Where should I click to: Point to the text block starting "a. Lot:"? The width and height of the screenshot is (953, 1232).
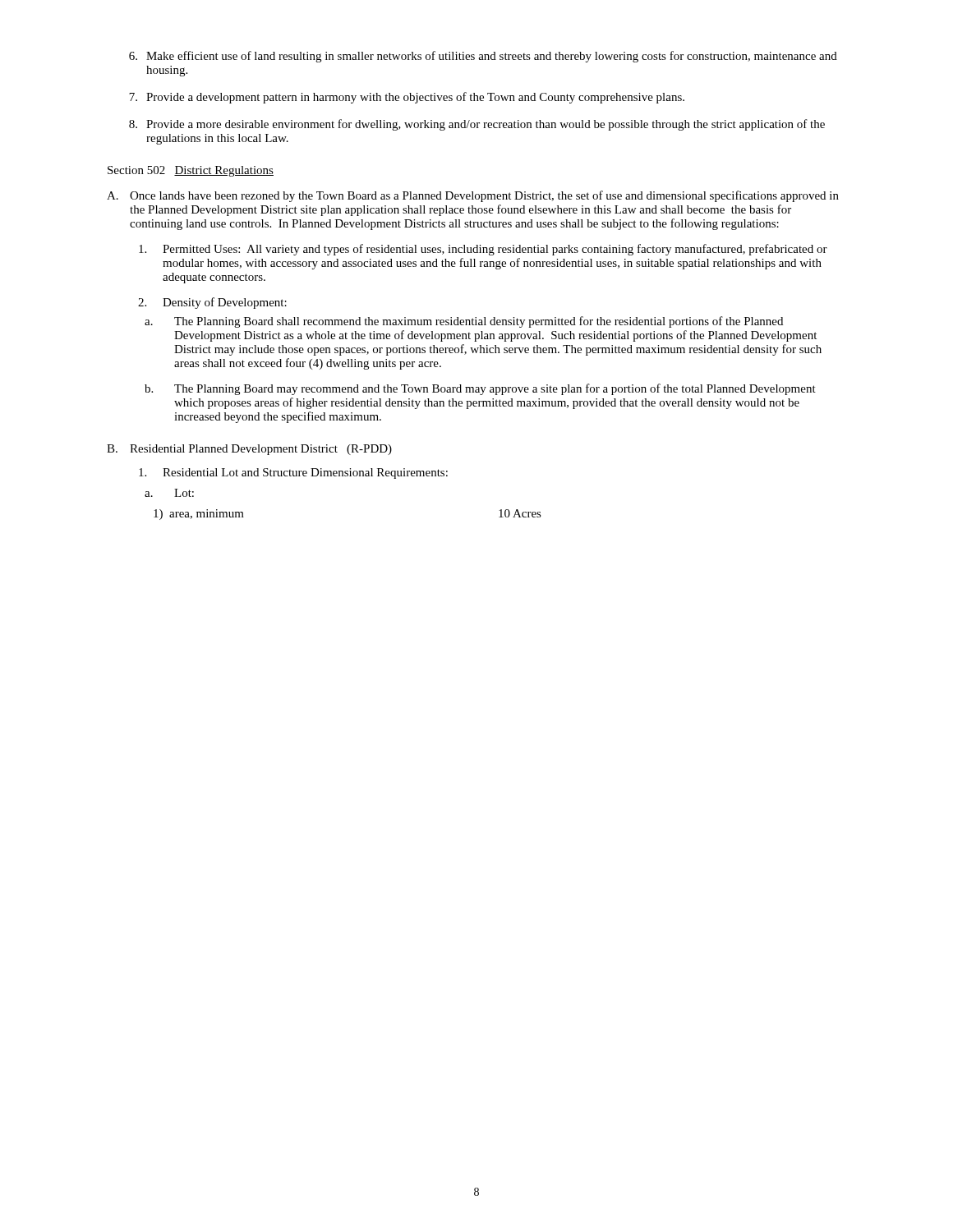pos(170,493)
